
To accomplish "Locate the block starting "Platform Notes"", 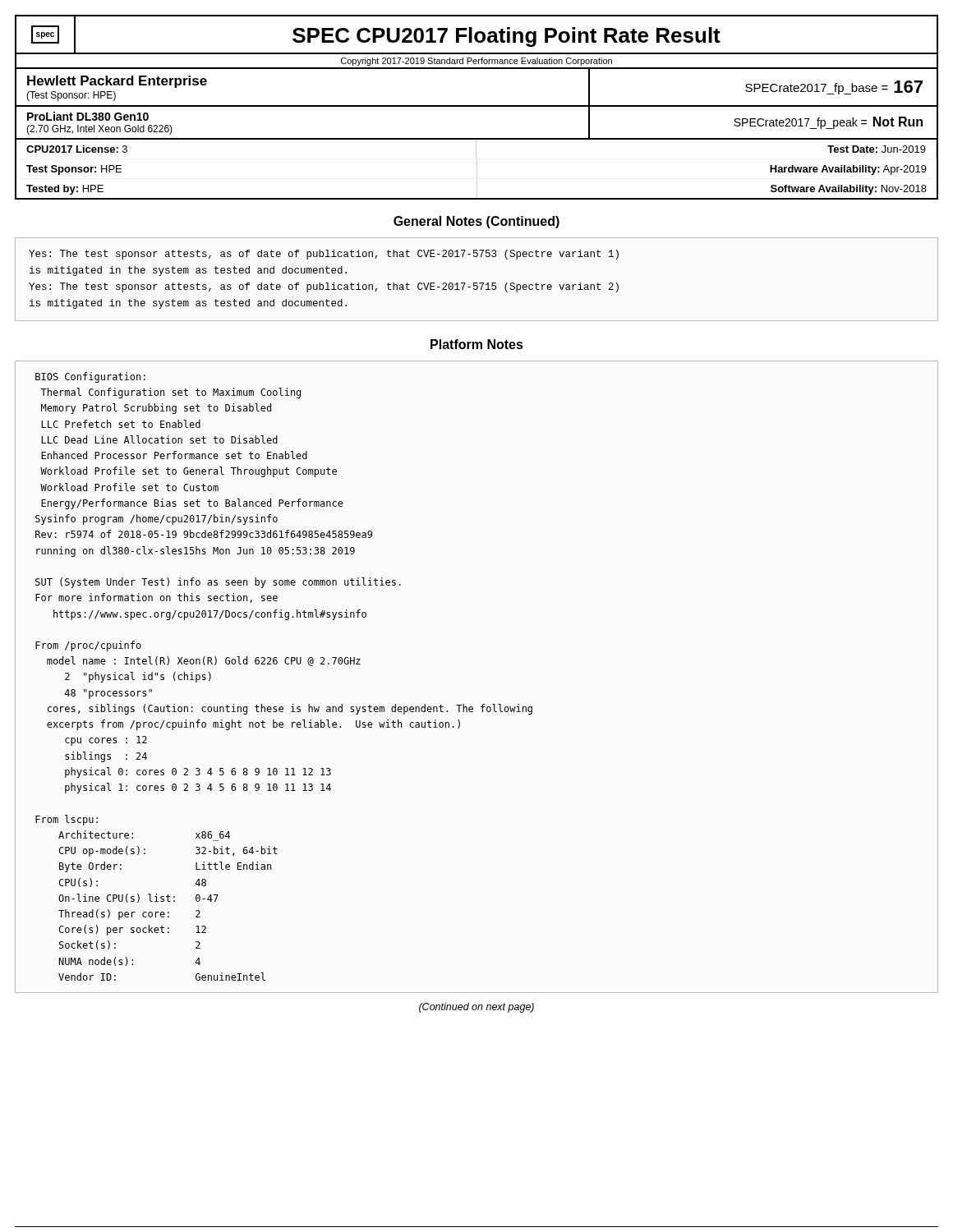I will (x=476, y=345).
